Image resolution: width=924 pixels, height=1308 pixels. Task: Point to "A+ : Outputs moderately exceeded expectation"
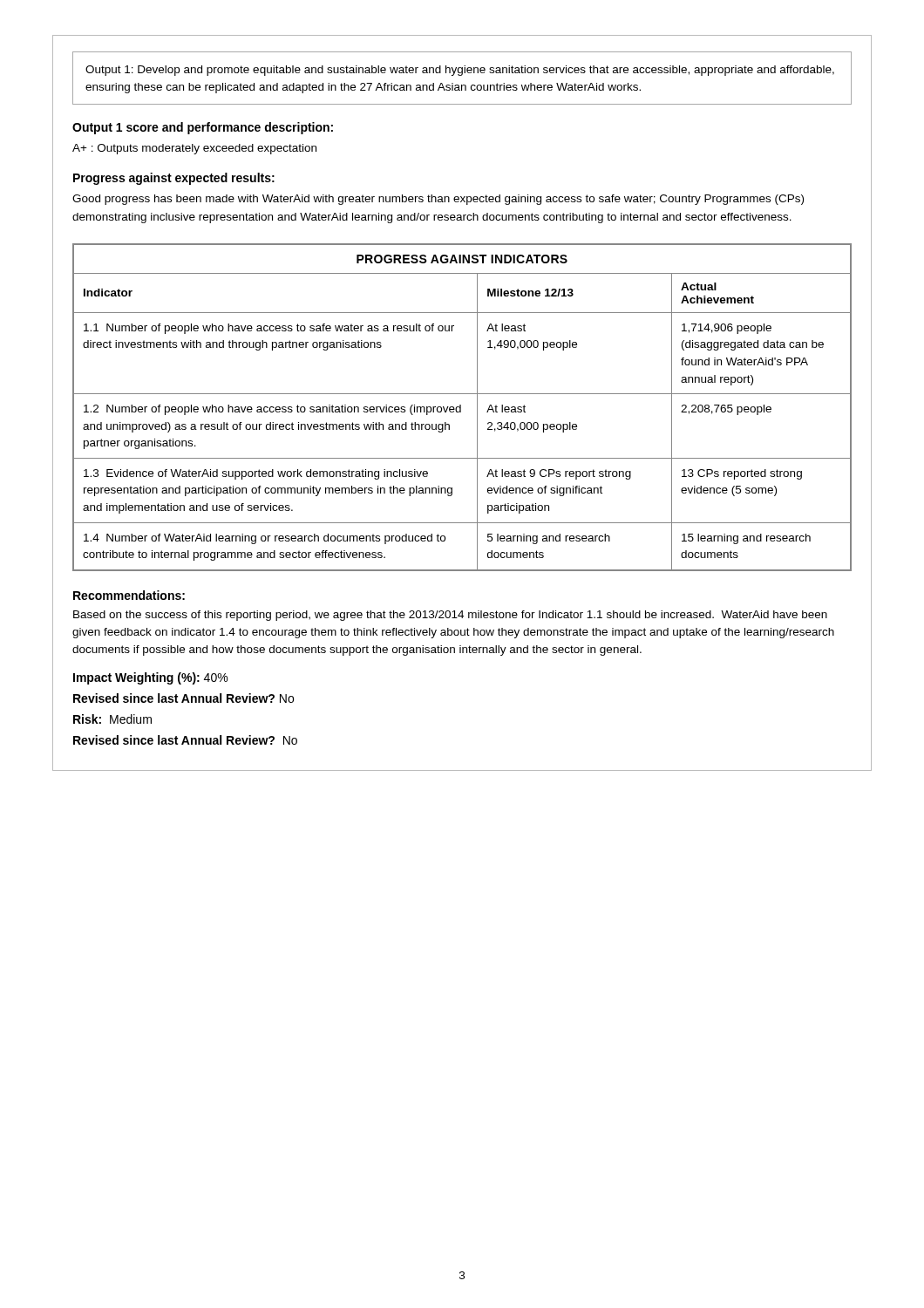(x=195, y=148)
